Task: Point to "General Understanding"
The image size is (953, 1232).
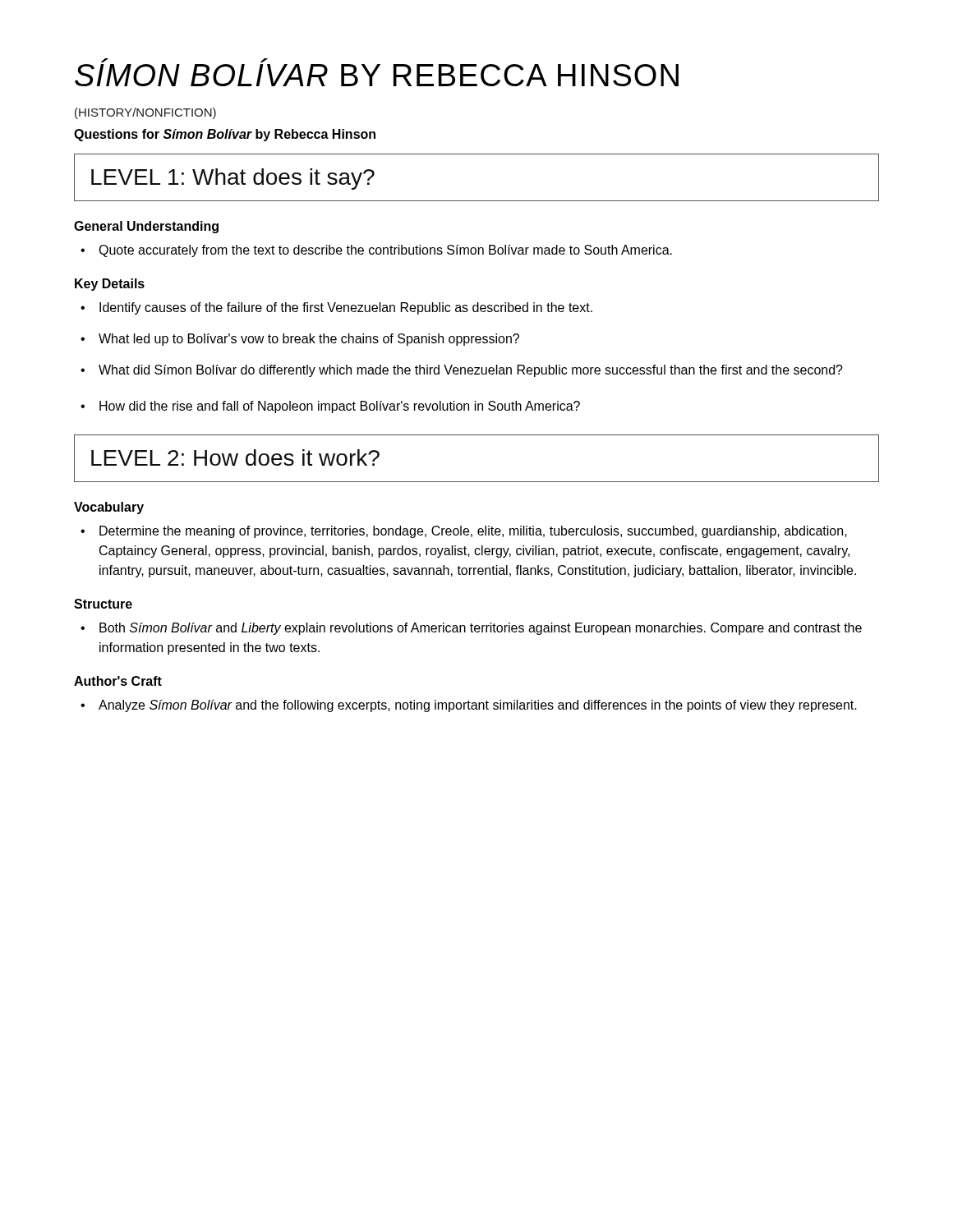Action: 147,226
